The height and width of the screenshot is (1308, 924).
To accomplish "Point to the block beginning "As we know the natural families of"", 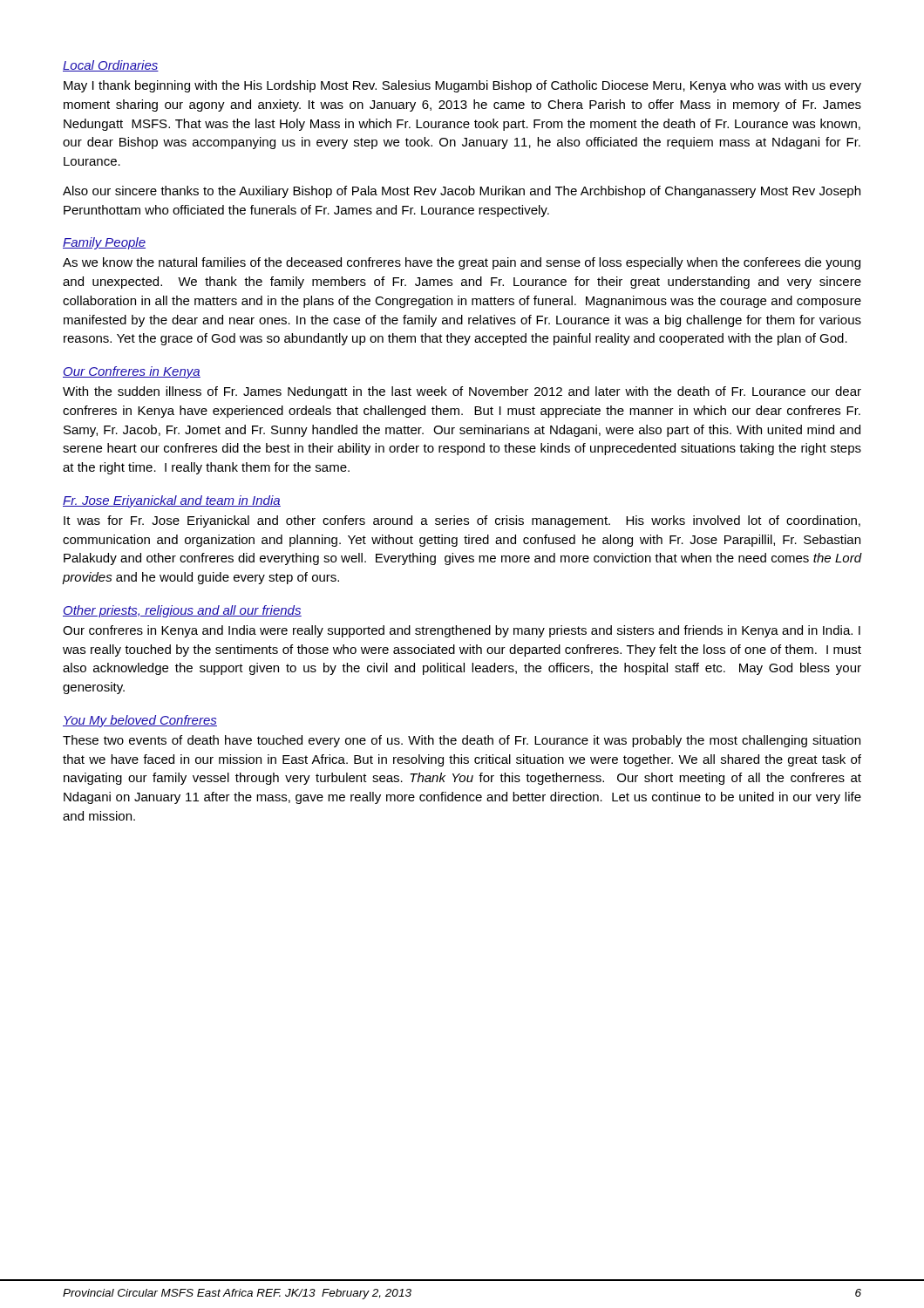I will (x=462, y=300).
